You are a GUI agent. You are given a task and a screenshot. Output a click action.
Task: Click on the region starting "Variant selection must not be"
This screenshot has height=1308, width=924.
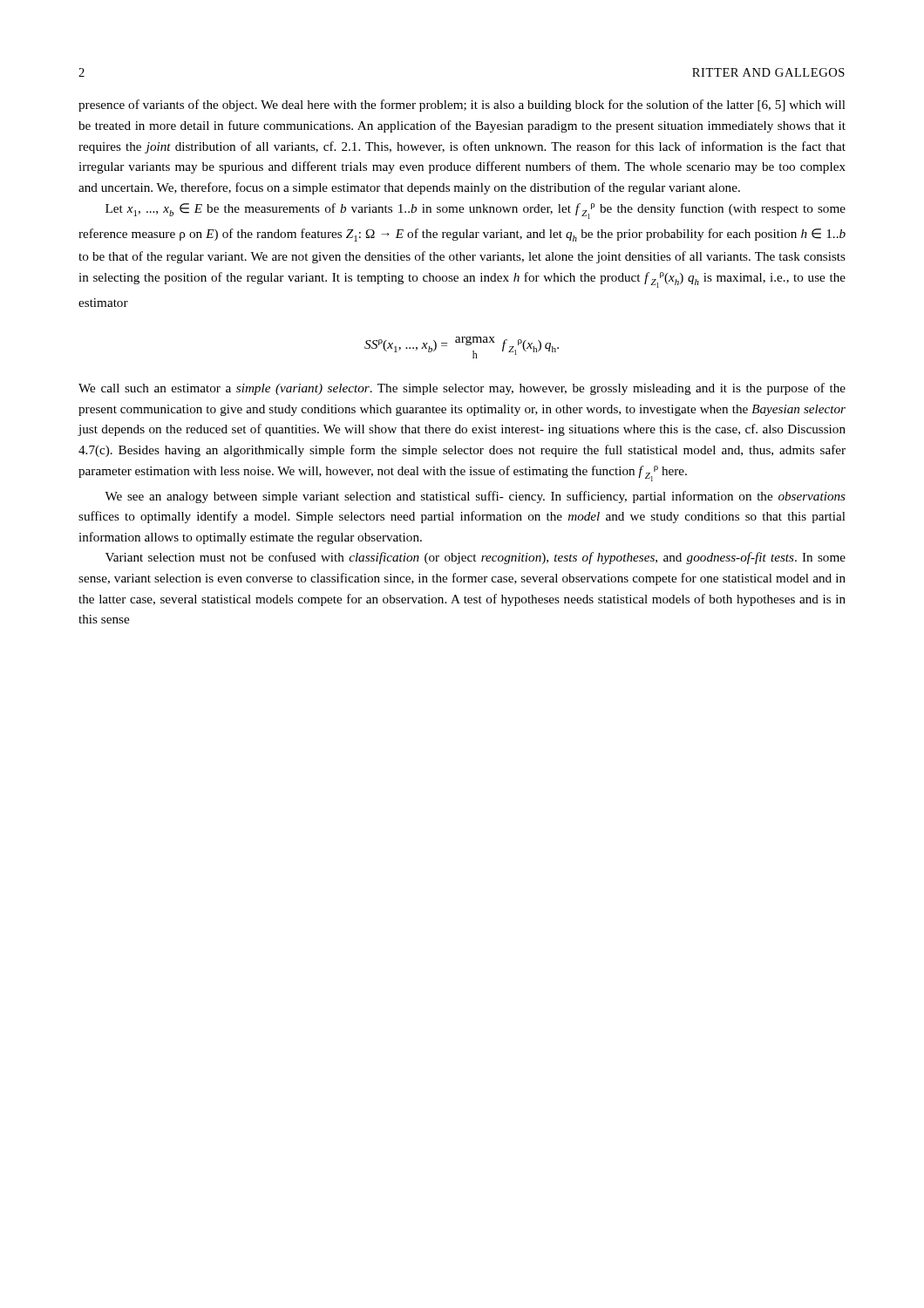[462, 588]
